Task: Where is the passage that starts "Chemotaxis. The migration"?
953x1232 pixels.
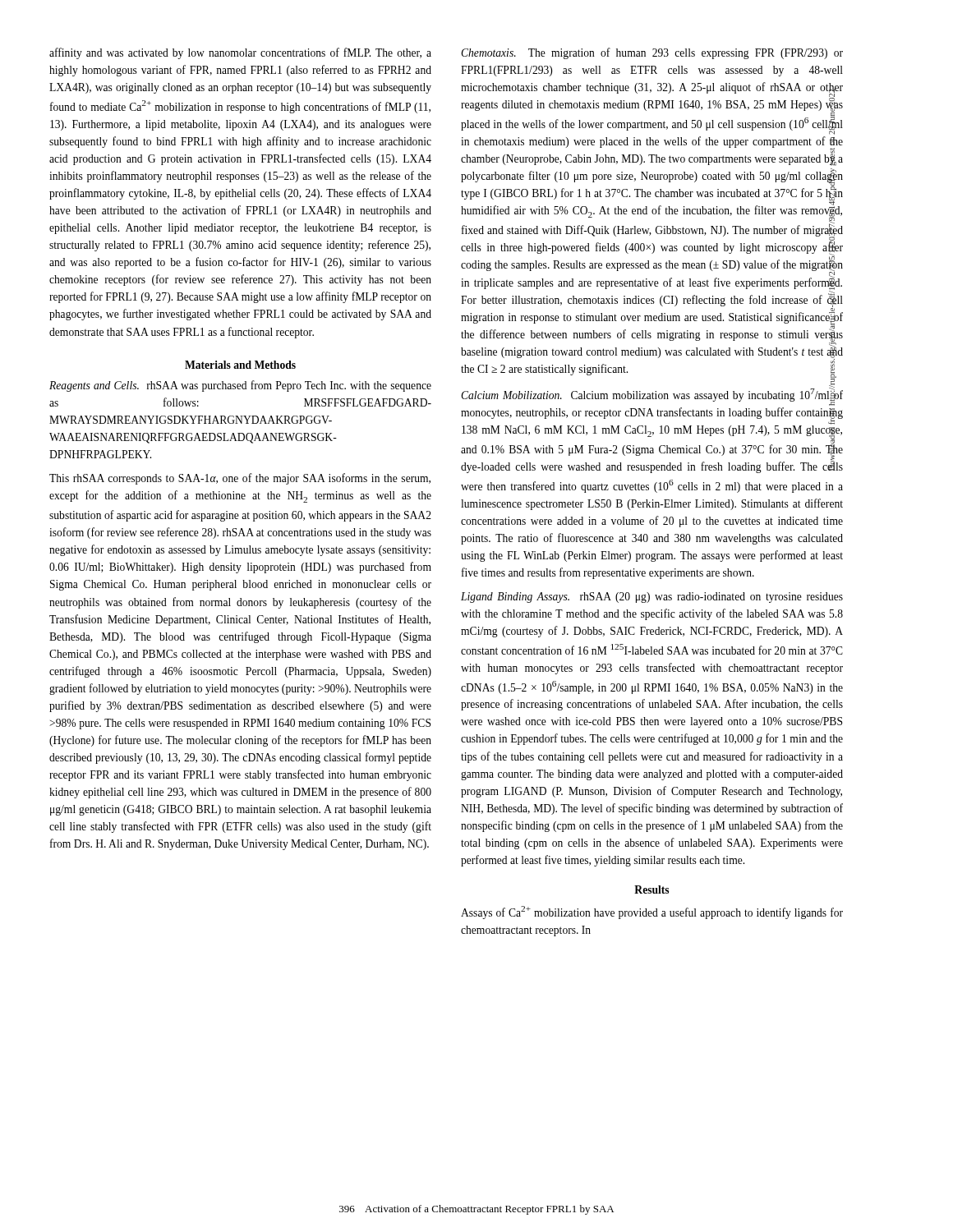Action: coord(652,211)
